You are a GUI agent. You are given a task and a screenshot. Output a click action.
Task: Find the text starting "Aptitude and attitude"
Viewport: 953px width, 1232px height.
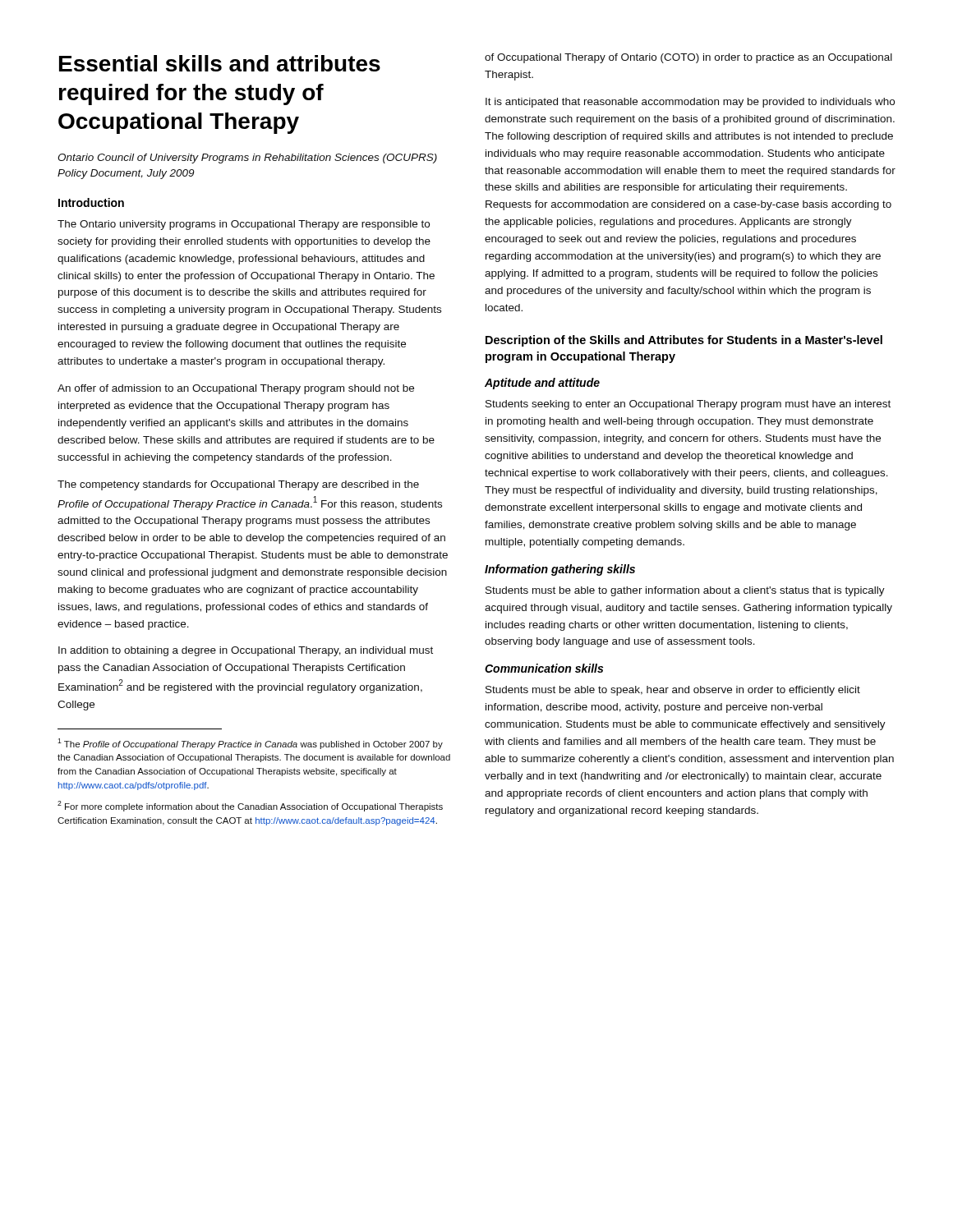[x=542, y=383]
